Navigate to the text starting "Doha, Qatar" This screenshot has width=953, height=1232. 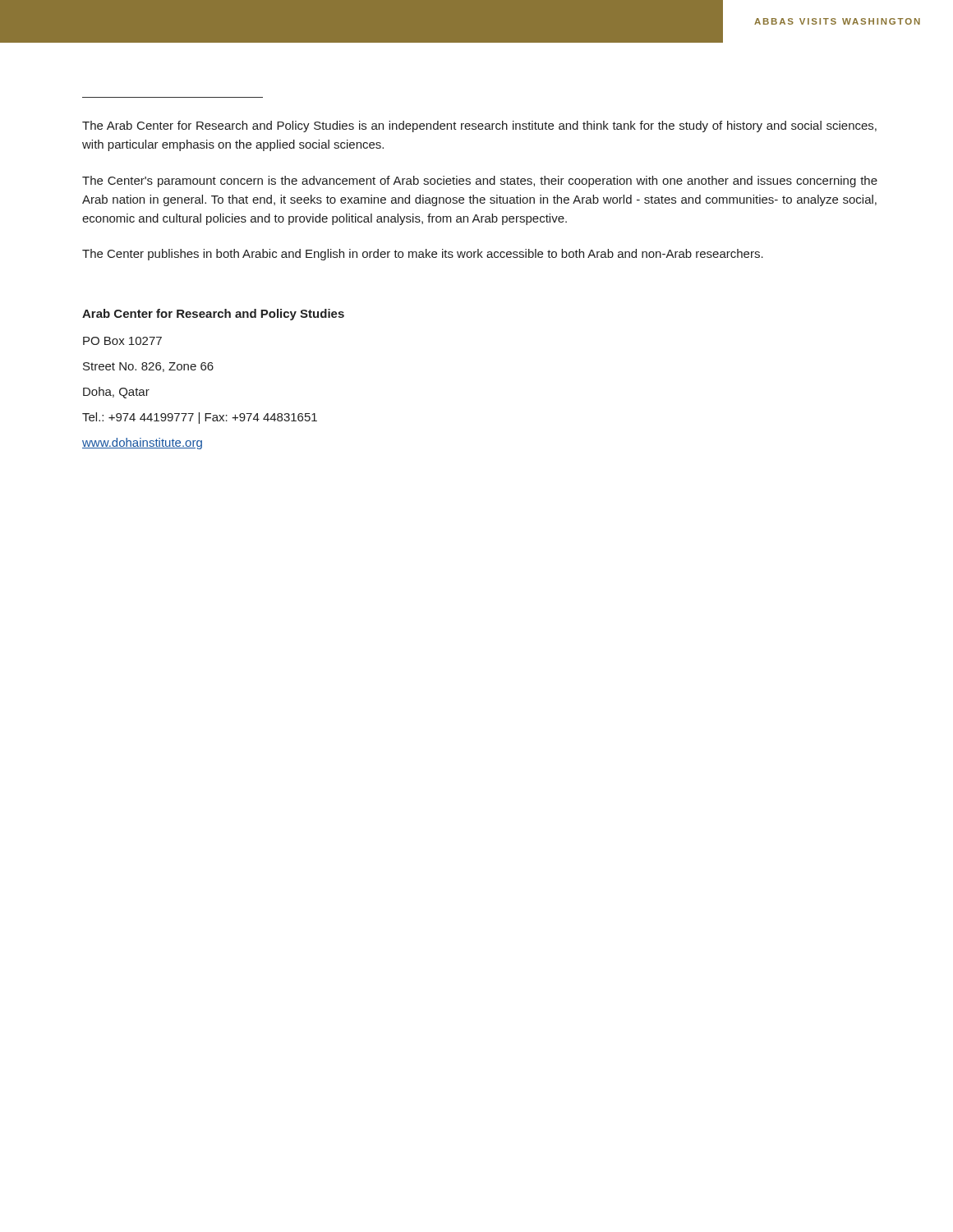point(116,391)
